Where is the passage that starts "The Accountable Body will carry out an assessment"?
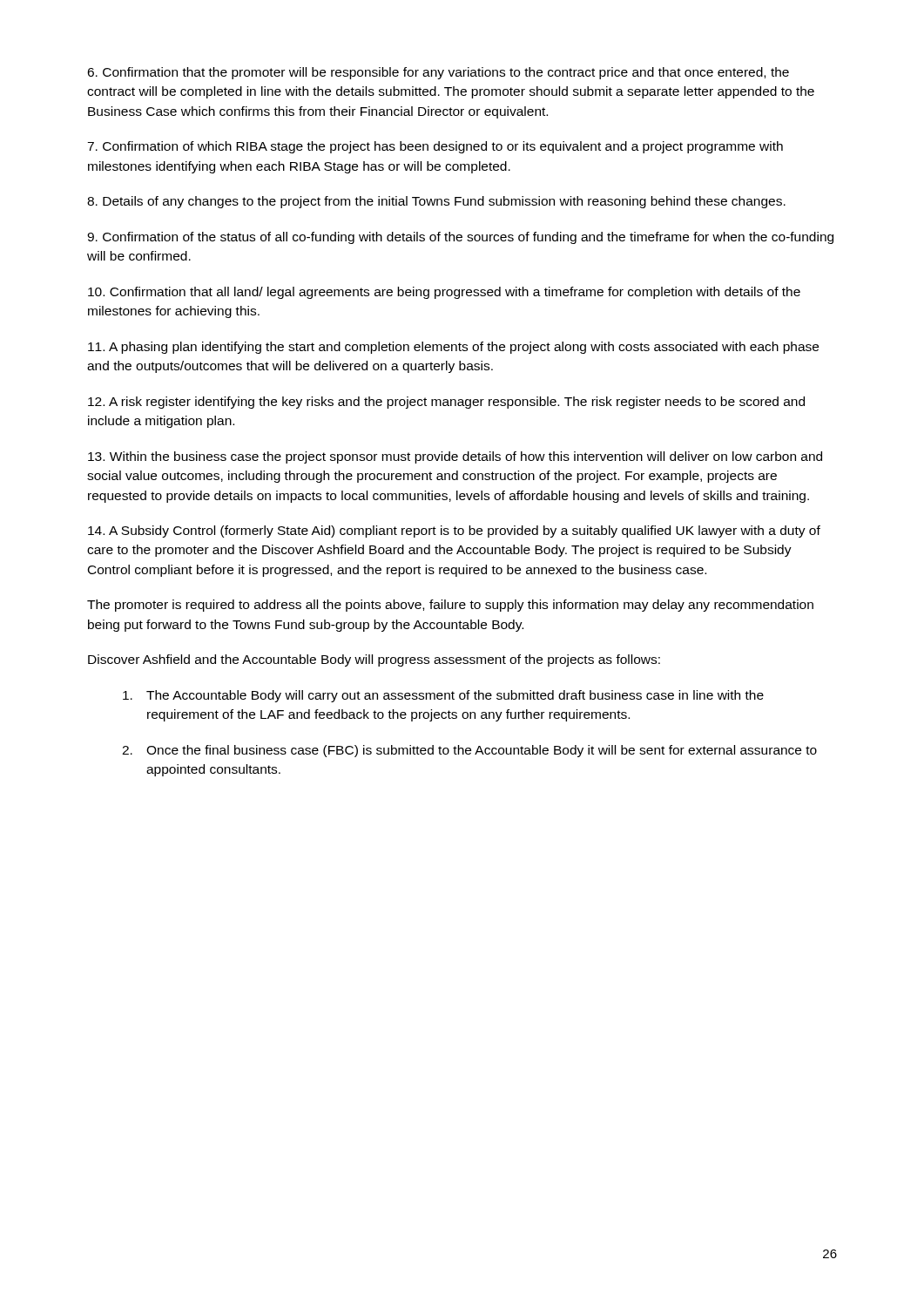924x1307 pixels. [479, 705]
